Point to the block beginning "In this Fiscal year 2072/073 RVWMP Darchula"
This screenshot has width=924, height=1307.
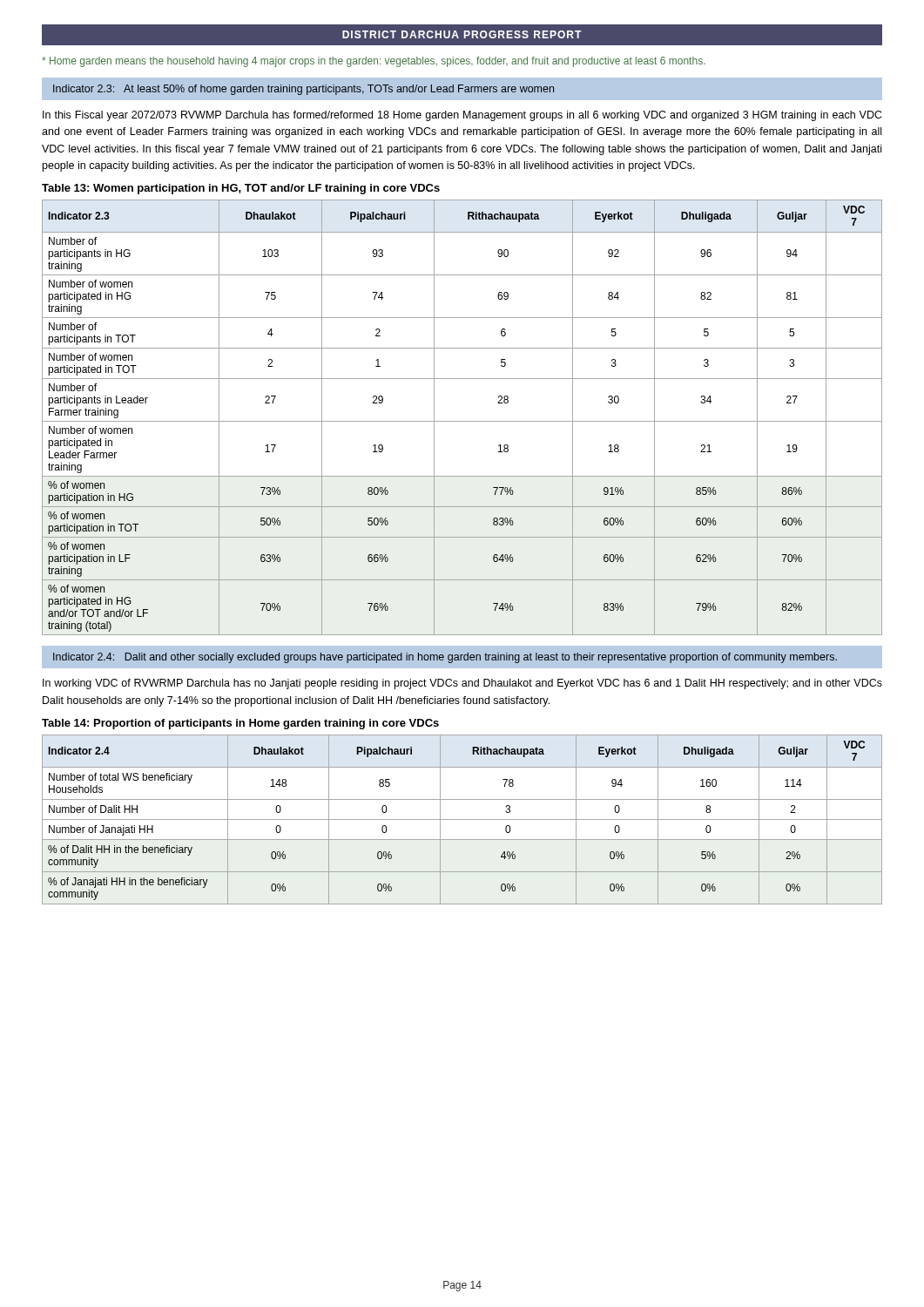[x=462, y=140]
